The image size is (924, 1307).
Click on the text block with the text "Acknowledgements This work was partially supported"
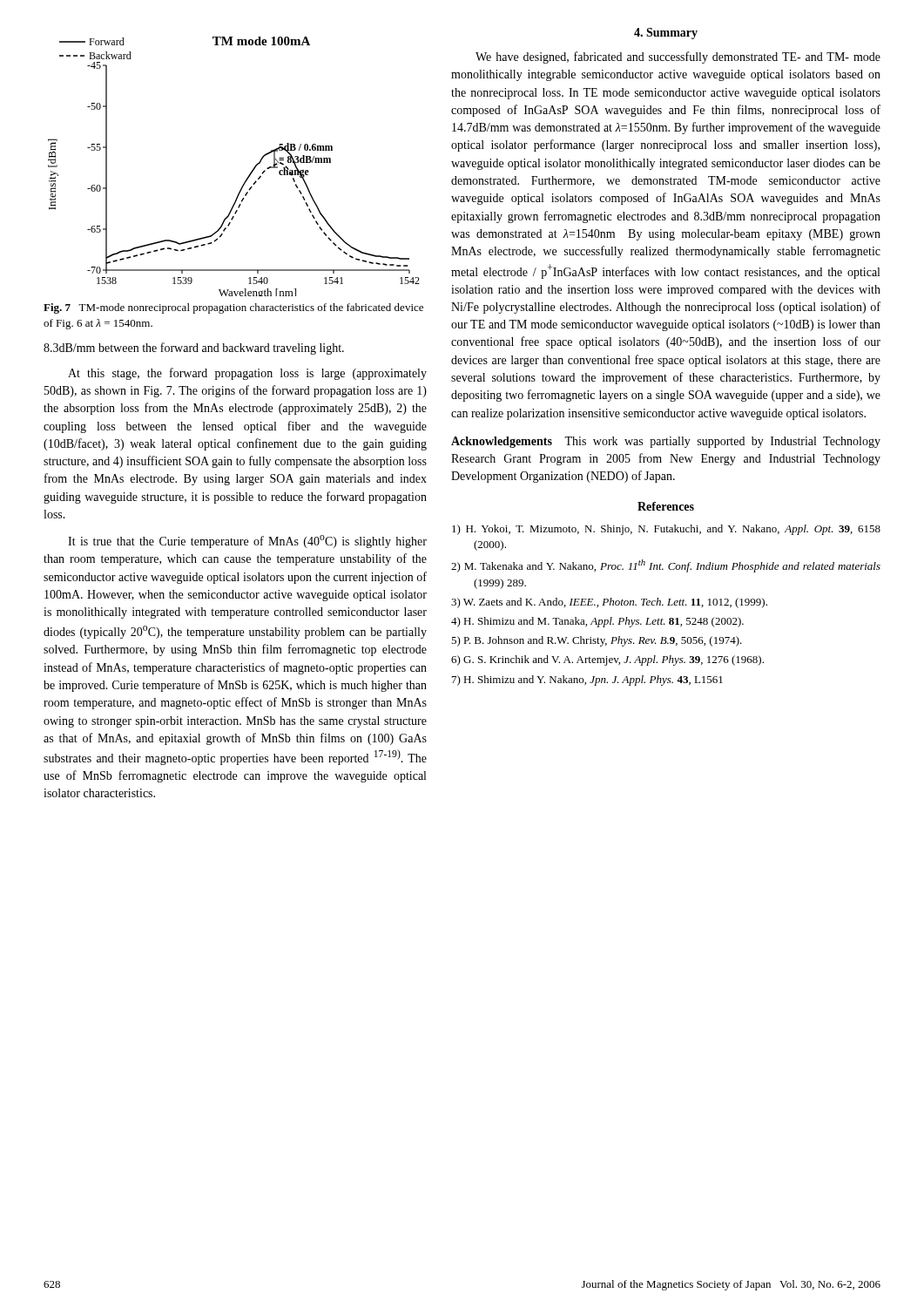click(666, 459)
